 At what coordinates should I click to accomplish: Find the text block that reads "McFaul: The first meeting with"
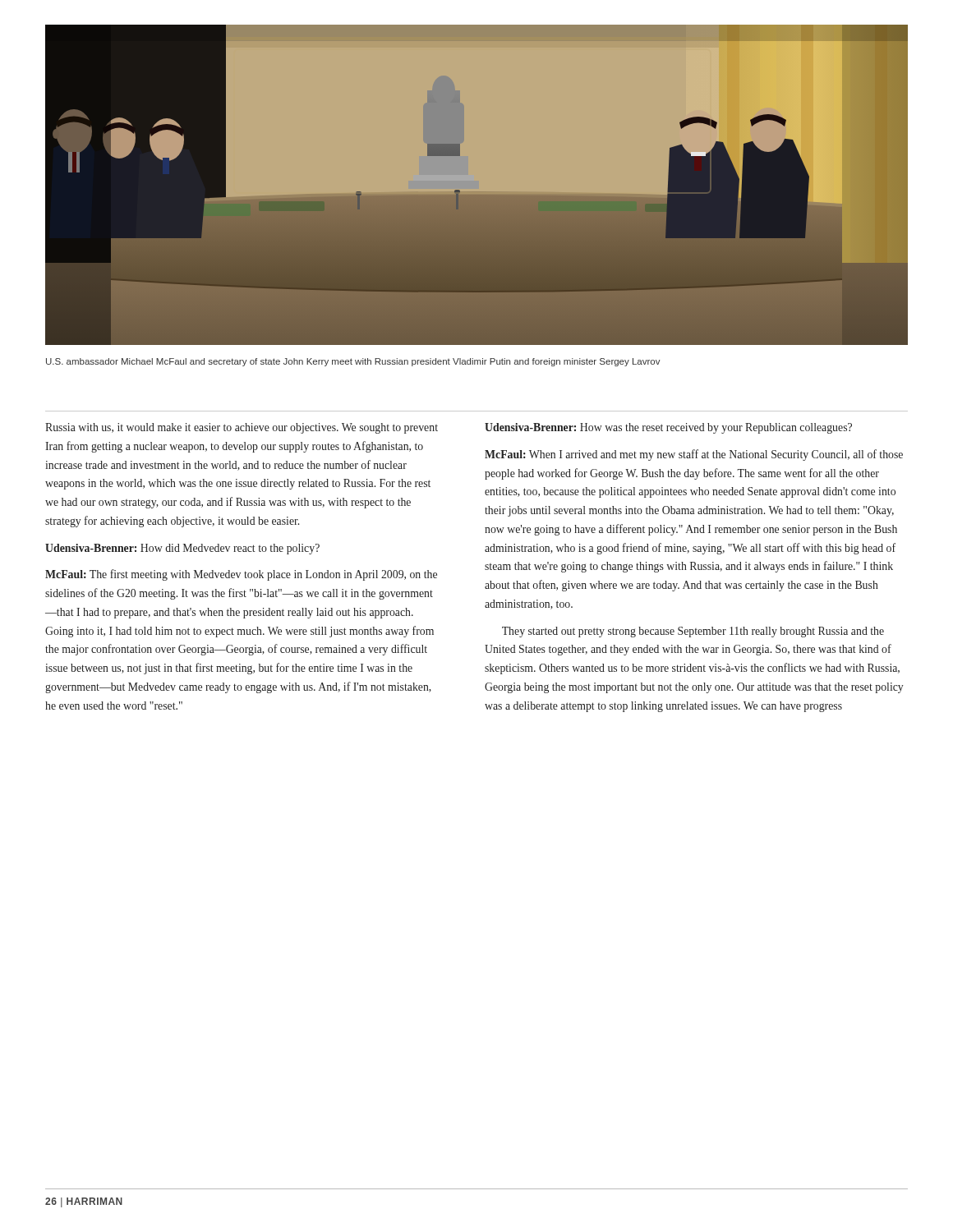[x=242, y=641]
